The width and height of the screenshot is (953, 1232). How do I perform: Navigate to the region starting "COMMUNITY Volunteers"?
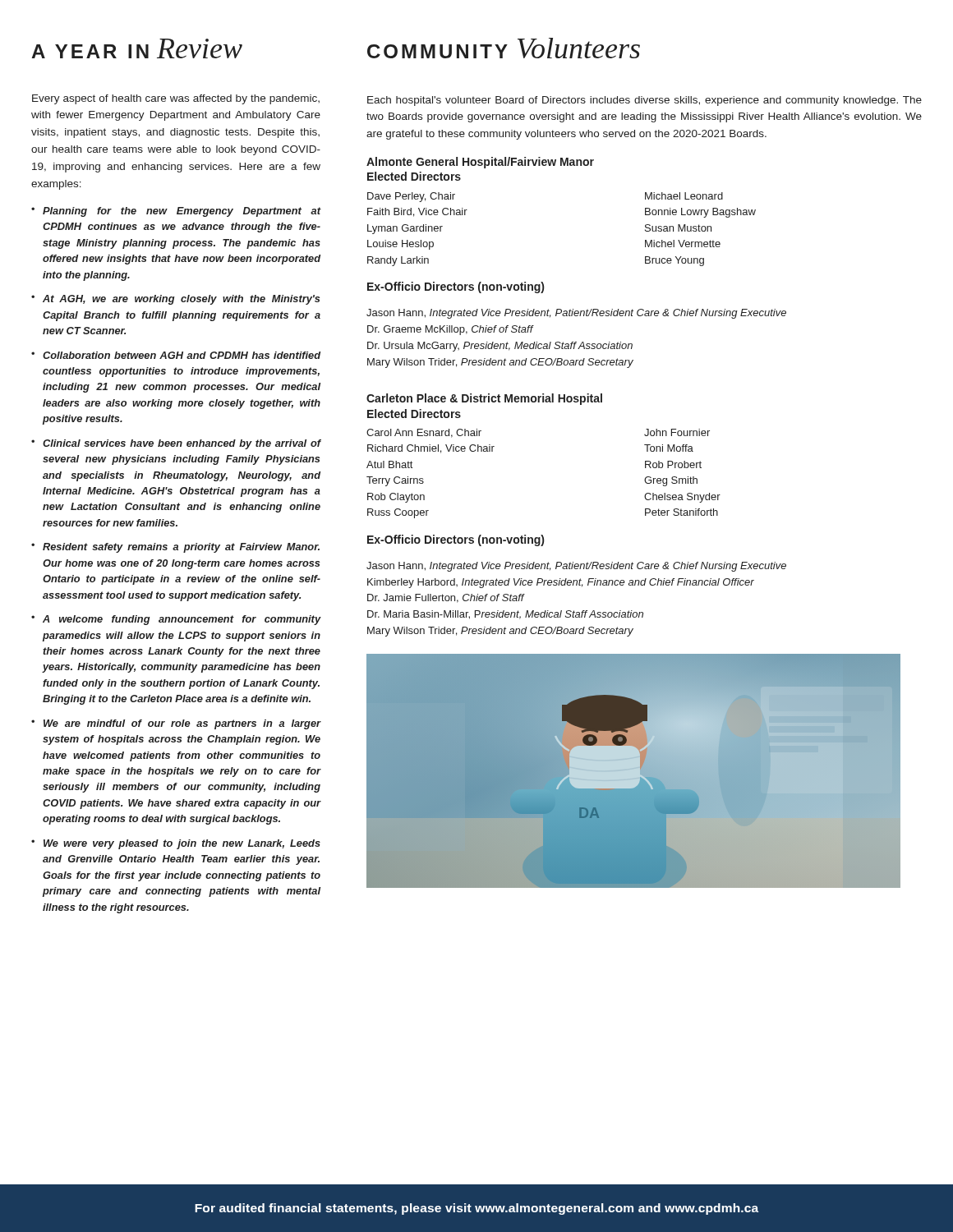coord(504,48)
